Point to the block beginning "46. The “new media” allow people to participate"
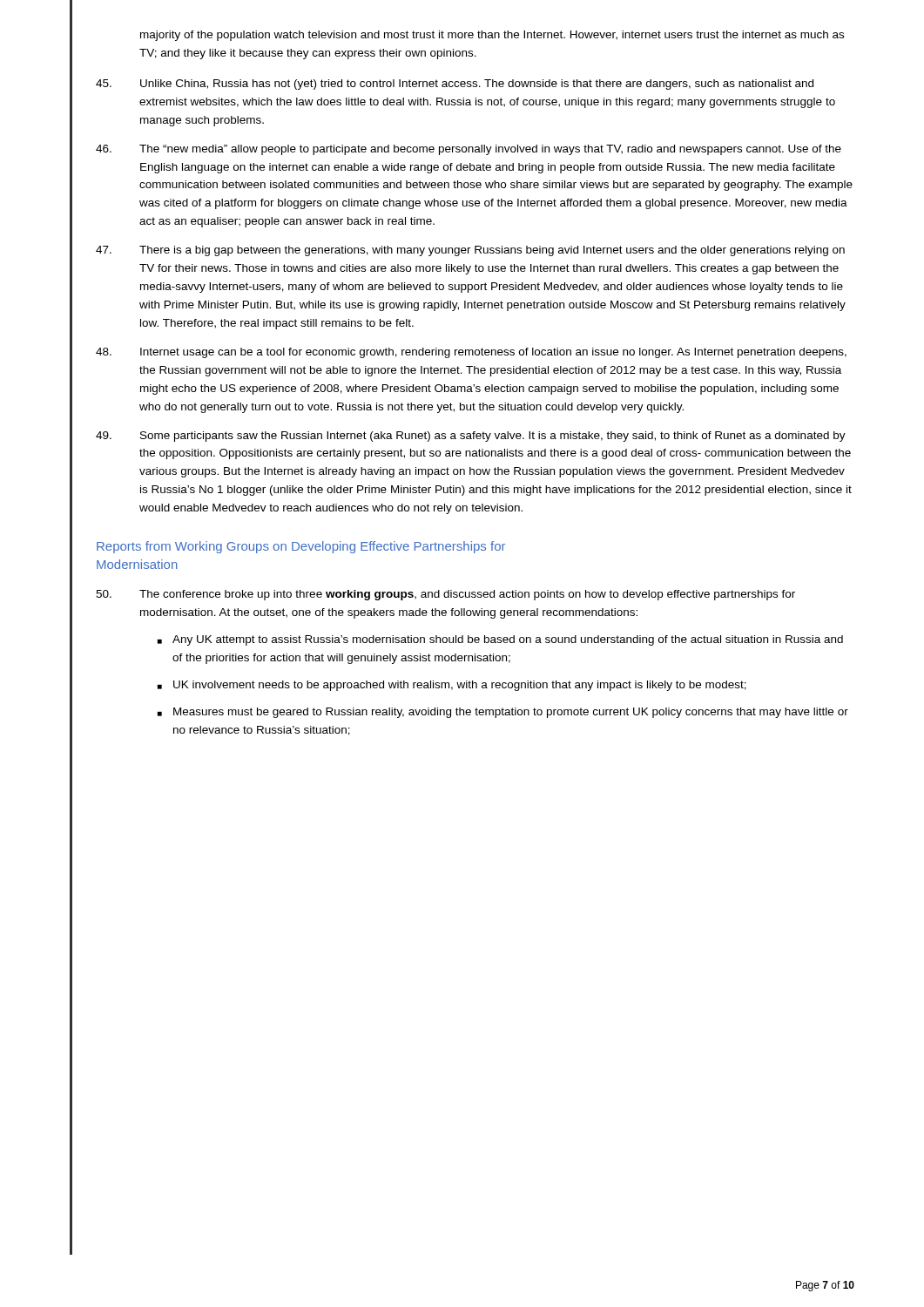Viewport: 924px width, 1307px height. coord(475,186)
